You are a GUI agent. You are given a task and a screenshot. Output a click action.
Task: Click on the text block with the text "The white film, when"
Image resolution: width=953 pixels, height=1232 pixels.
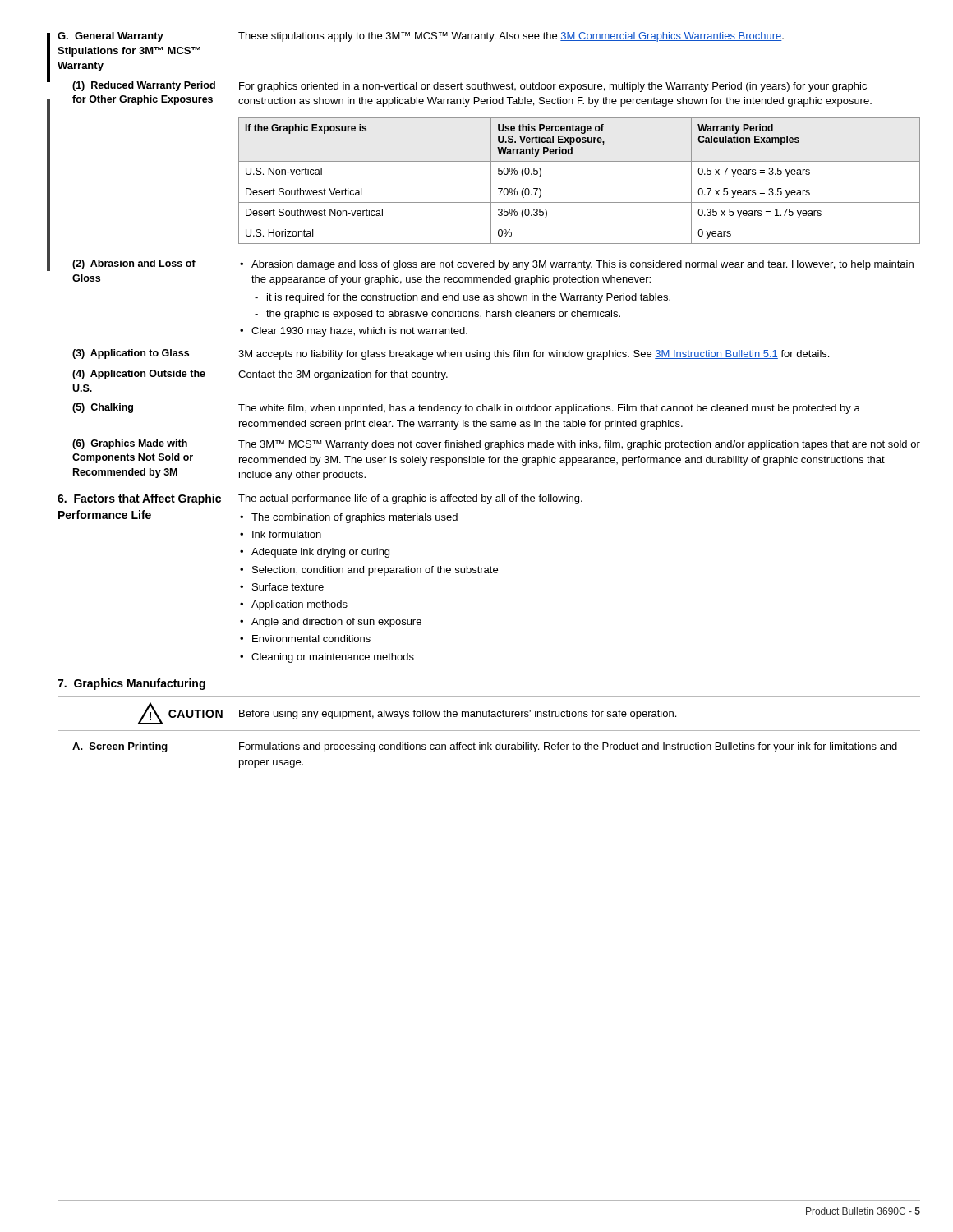click(549, 416)
